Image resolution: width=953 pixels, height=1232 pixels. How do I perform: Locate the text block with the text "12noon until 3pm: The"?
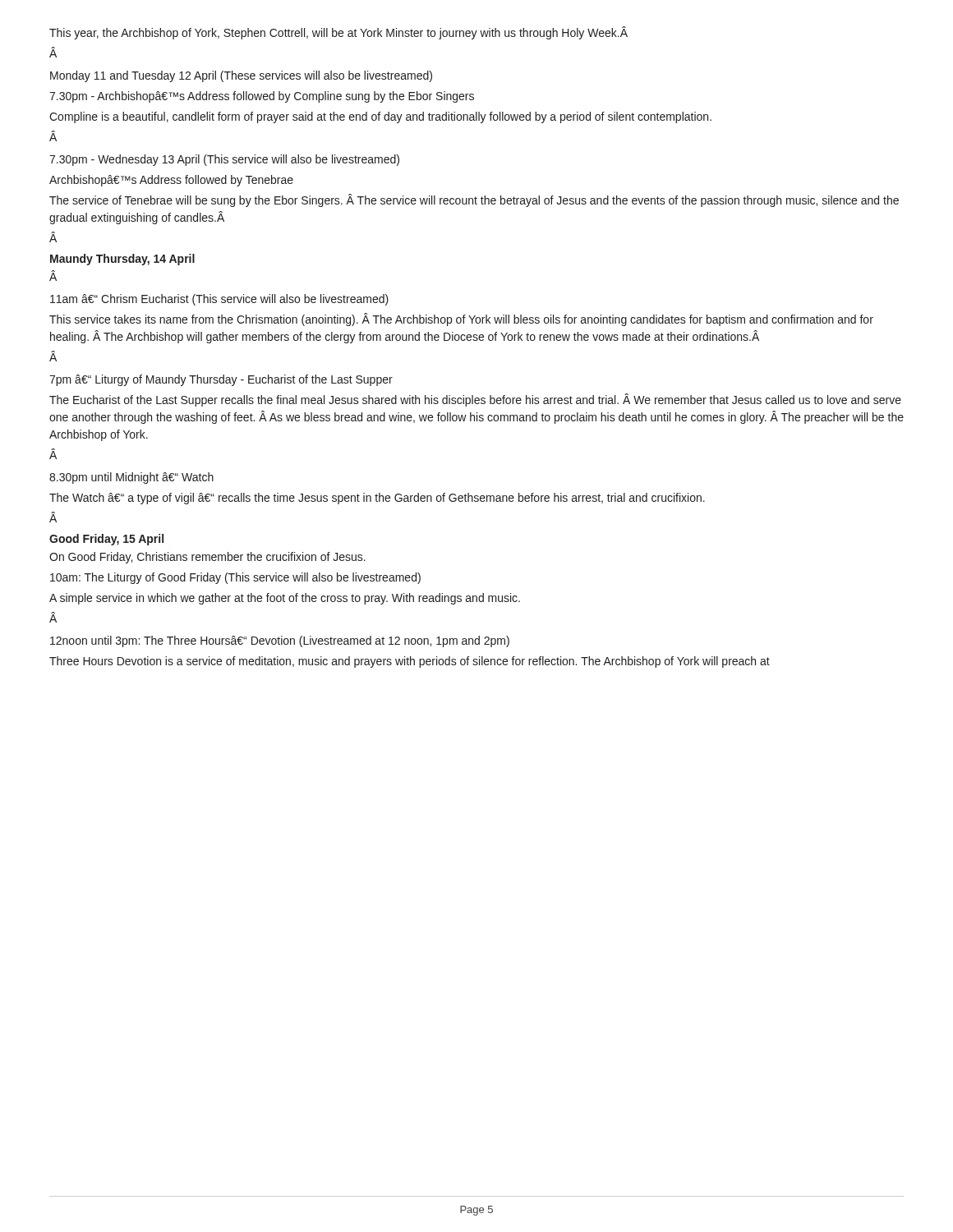[280, 641]
